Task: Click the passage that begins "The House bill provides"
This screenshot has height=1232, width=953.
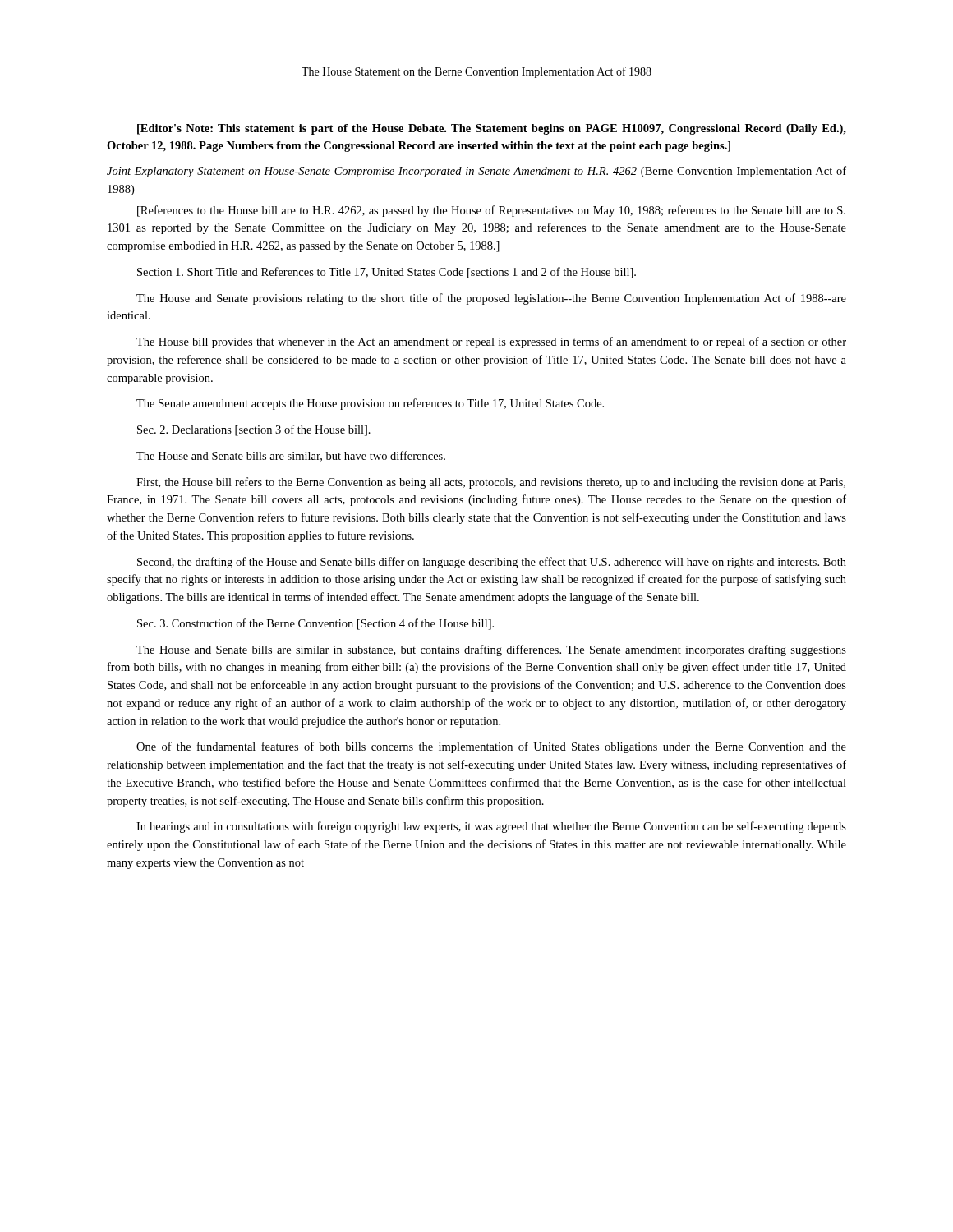Action: [476, 360]
